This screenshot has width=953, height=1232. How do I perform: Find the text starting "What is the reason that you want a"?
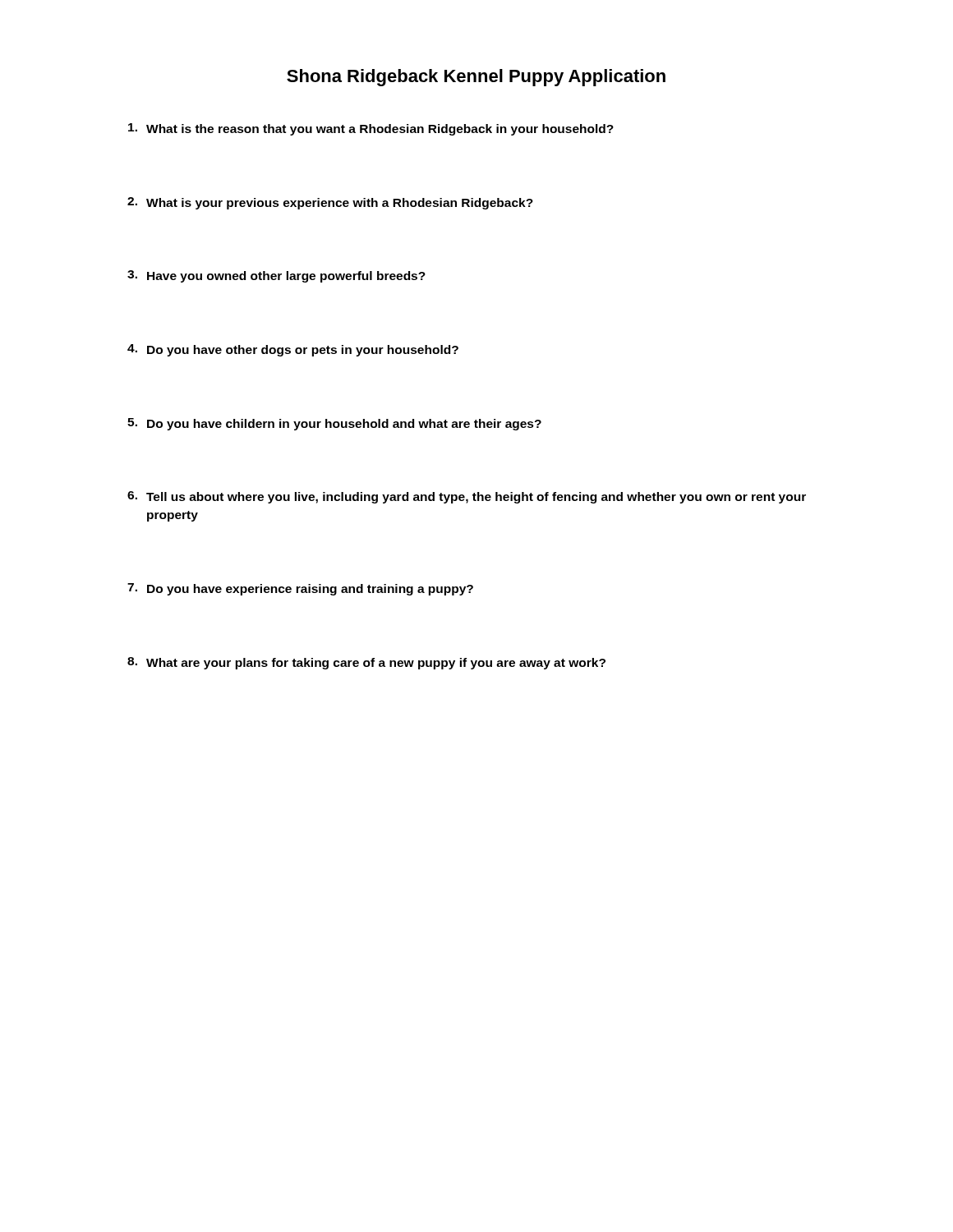(x=476, y=129)
